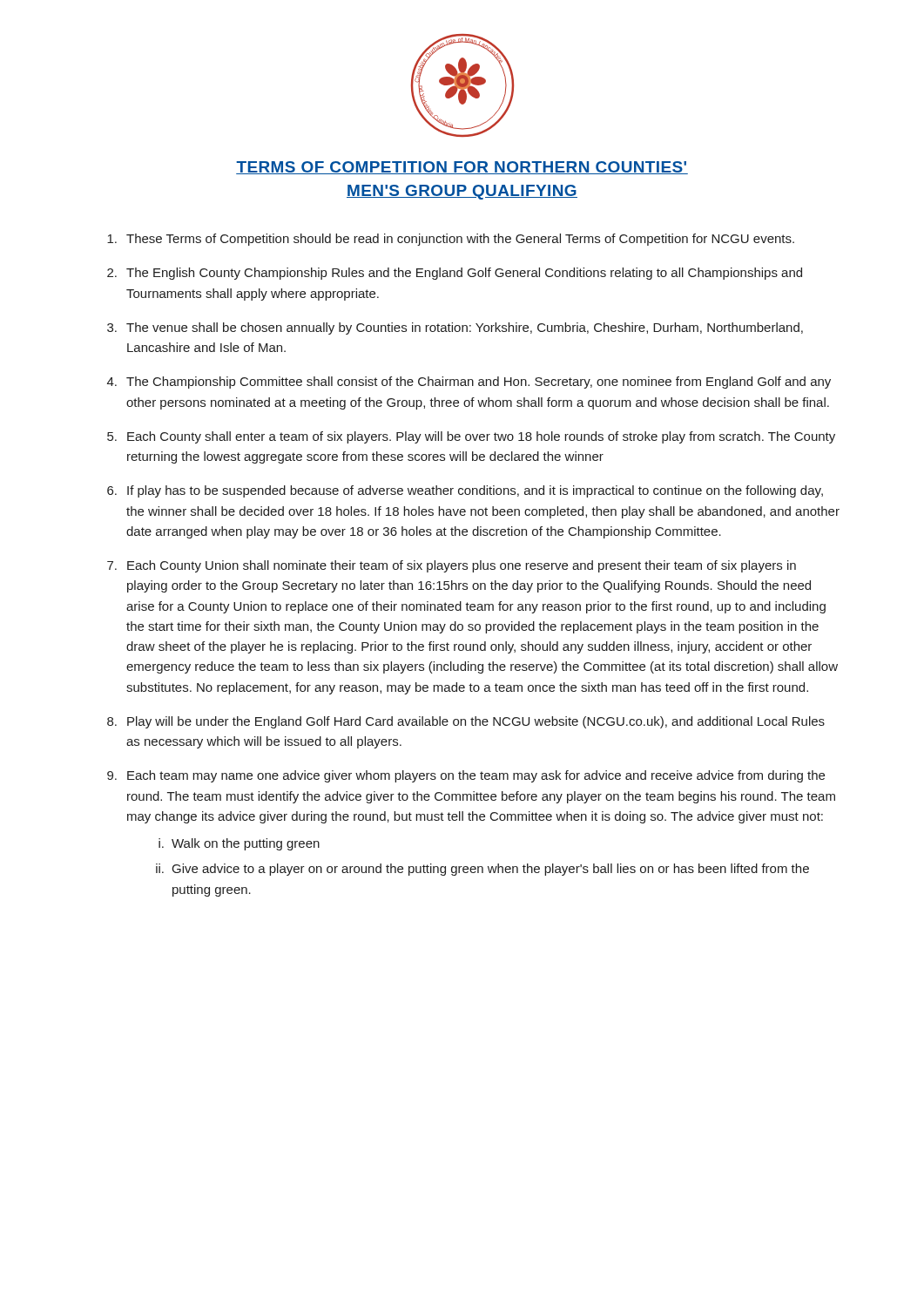Navigate to the text starting "6. If play"

[x=462, y=511]
